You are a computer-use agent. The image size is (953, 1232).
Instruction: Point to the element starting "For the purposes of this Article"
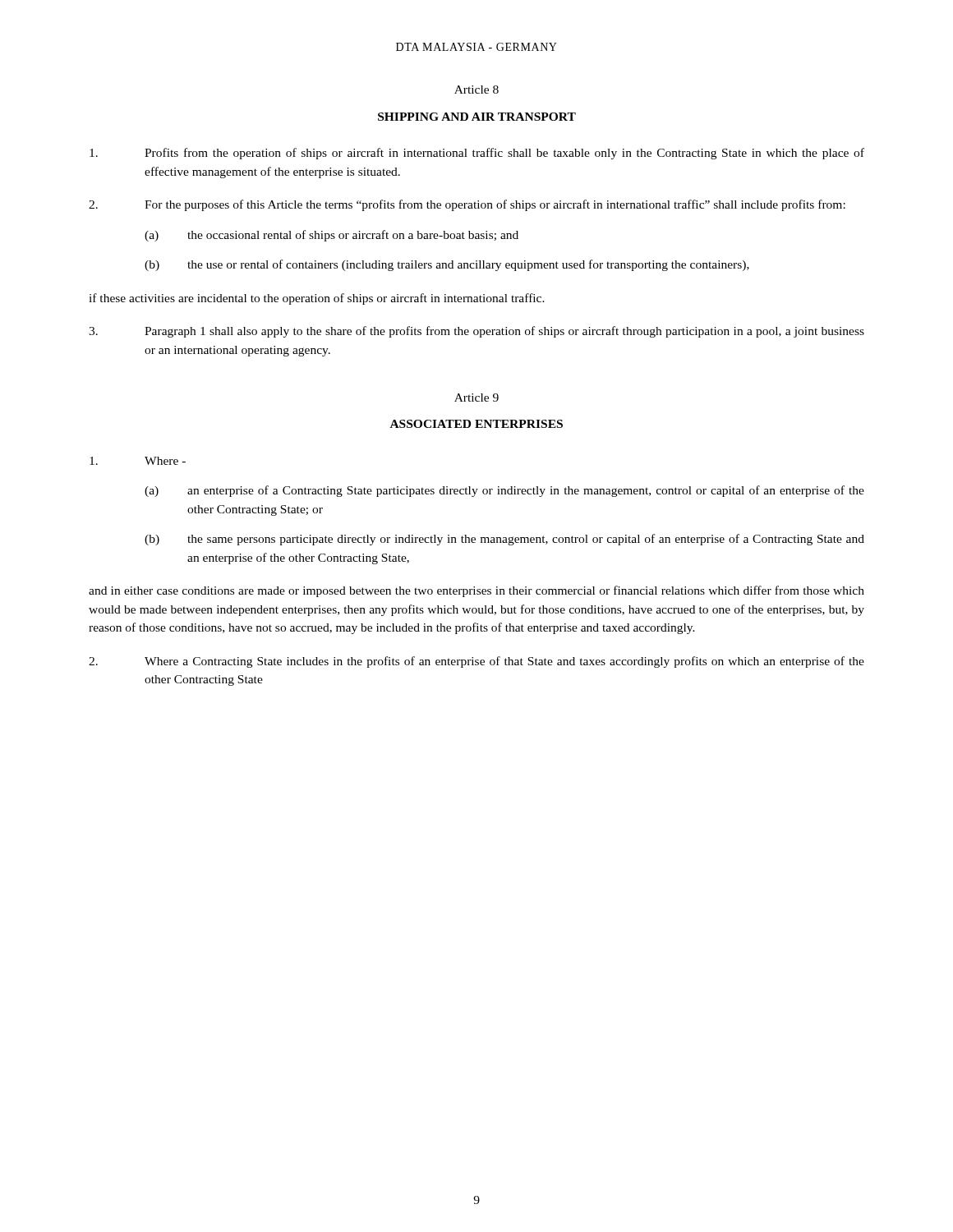coord(476,205)
